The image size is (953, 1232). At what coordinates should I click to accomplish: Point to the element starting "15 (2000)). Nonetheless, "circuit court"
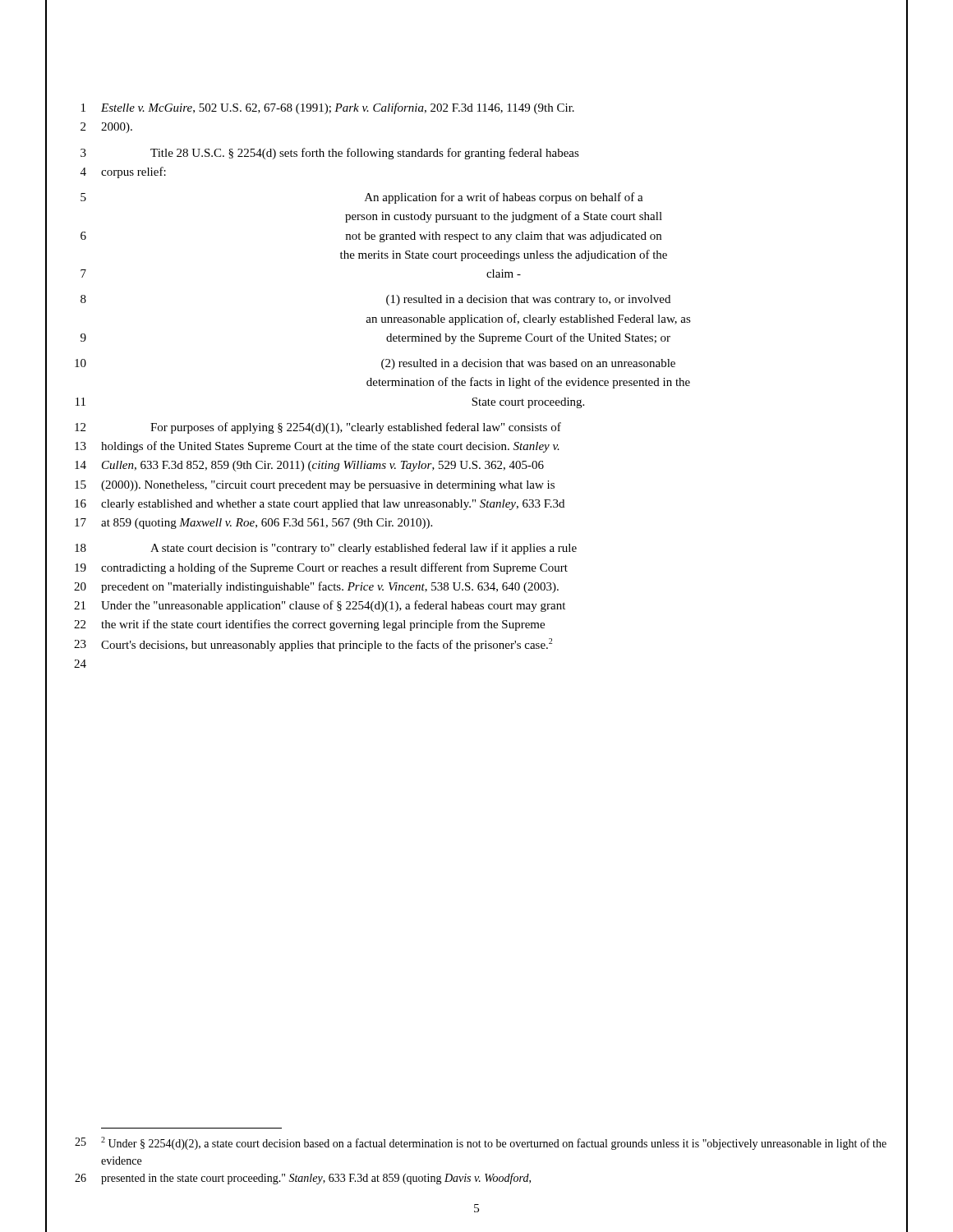coord(476,485)
